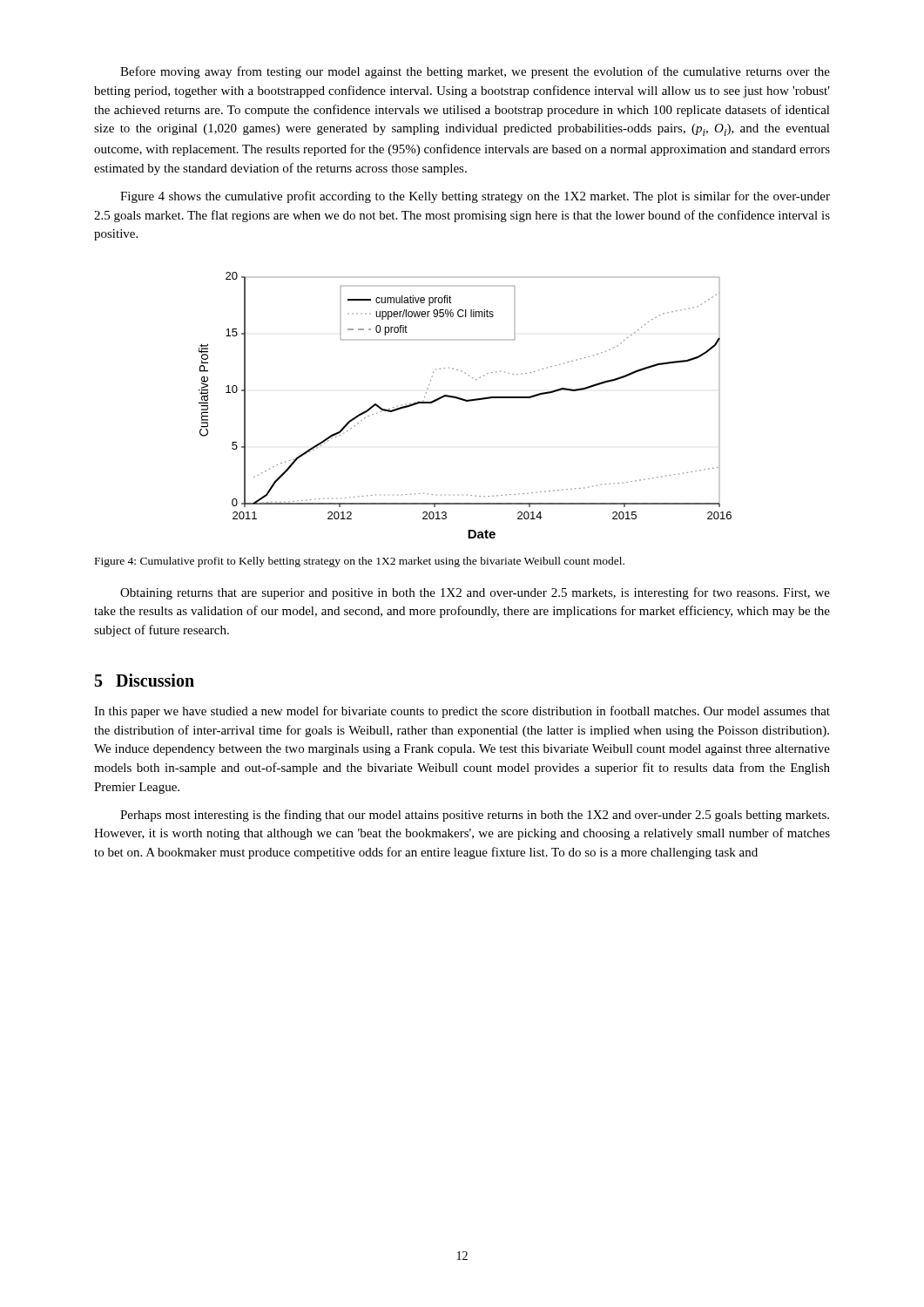Viewport: 924px width, 1307px height.
Task: Find the line chart
Action: (462, 408)
